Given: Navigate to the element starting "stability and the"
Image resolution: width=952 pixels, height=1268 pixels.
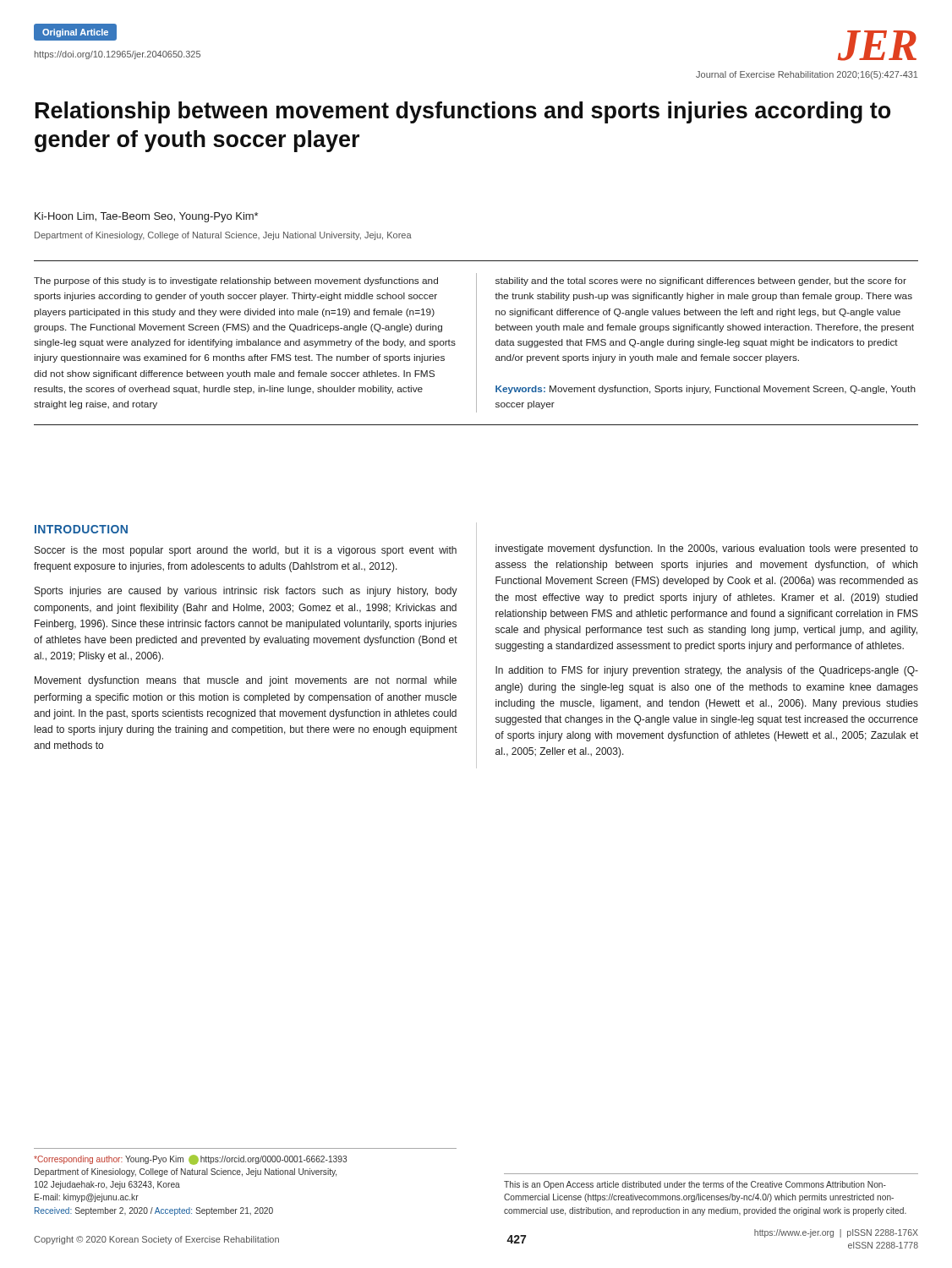Looking at the screenshot, I should pyautogui.click(x=705, y=342).
